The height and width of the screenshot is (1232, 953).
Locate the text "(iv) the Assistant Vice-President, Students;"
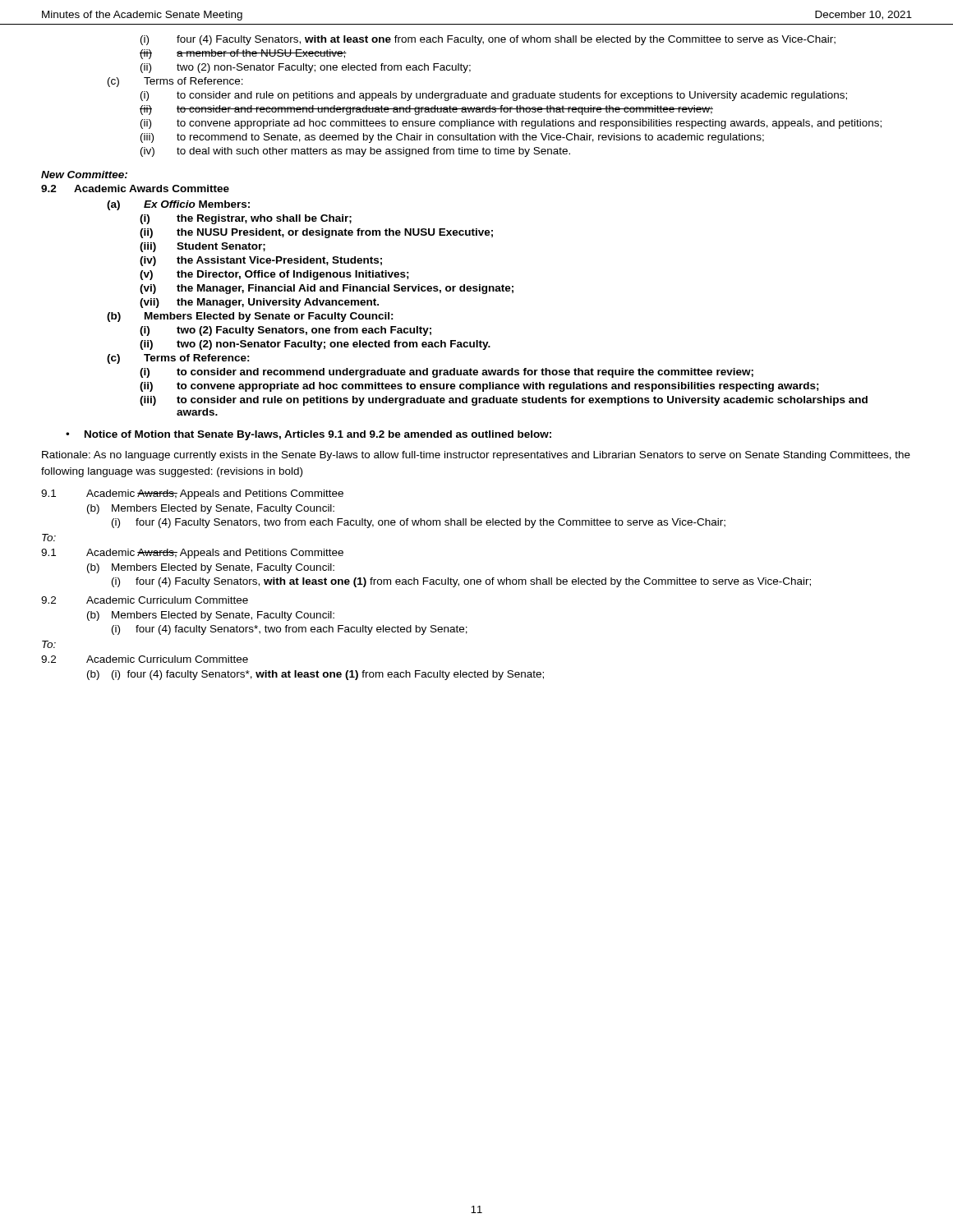(x=261, y=261)
